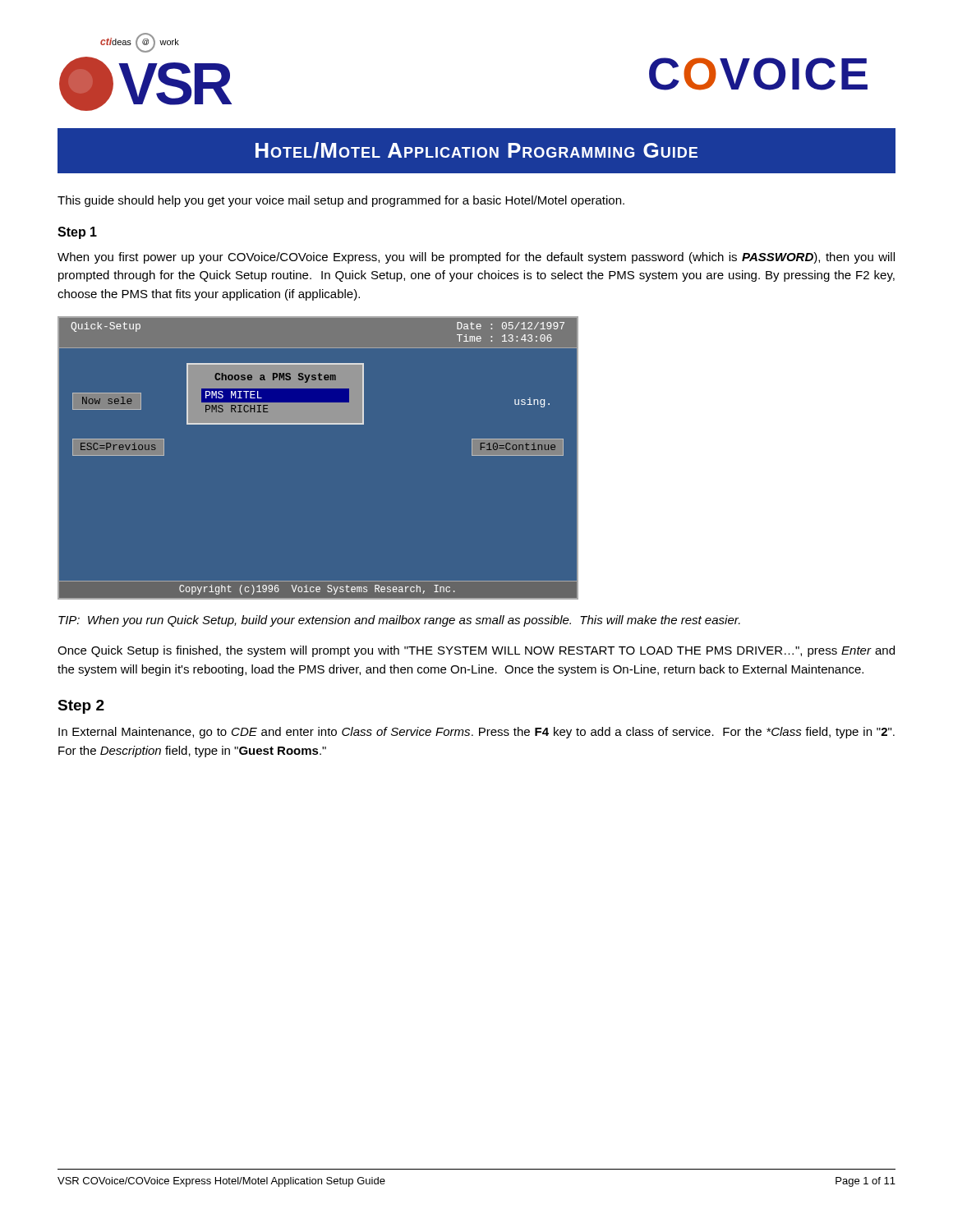Click on the text block containing "Once Quick Setup"
The width and height of the screenshot is (953, 1232).
[x=476, y=659]
